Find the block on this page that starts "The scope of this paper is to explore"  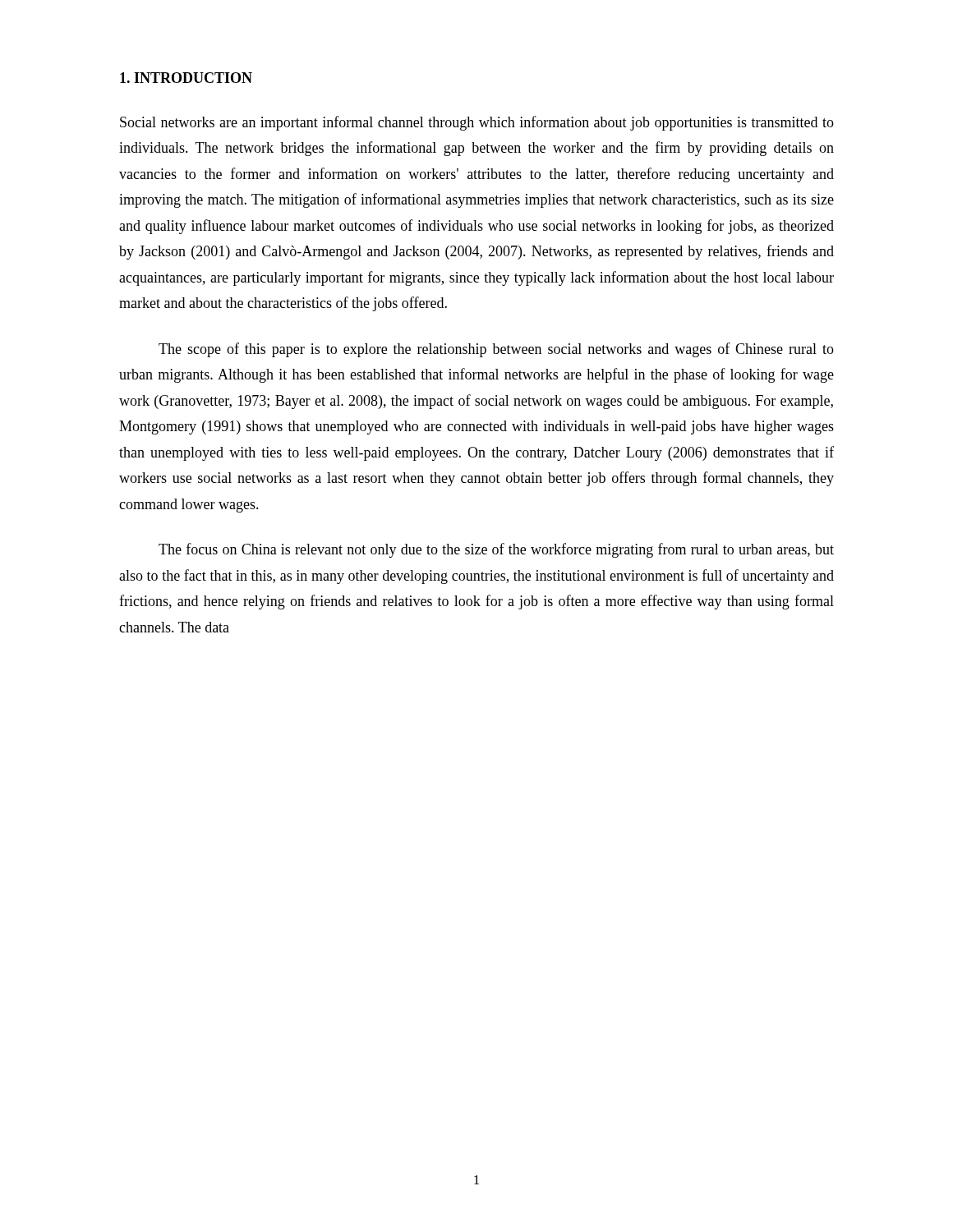tap(476, 426)
